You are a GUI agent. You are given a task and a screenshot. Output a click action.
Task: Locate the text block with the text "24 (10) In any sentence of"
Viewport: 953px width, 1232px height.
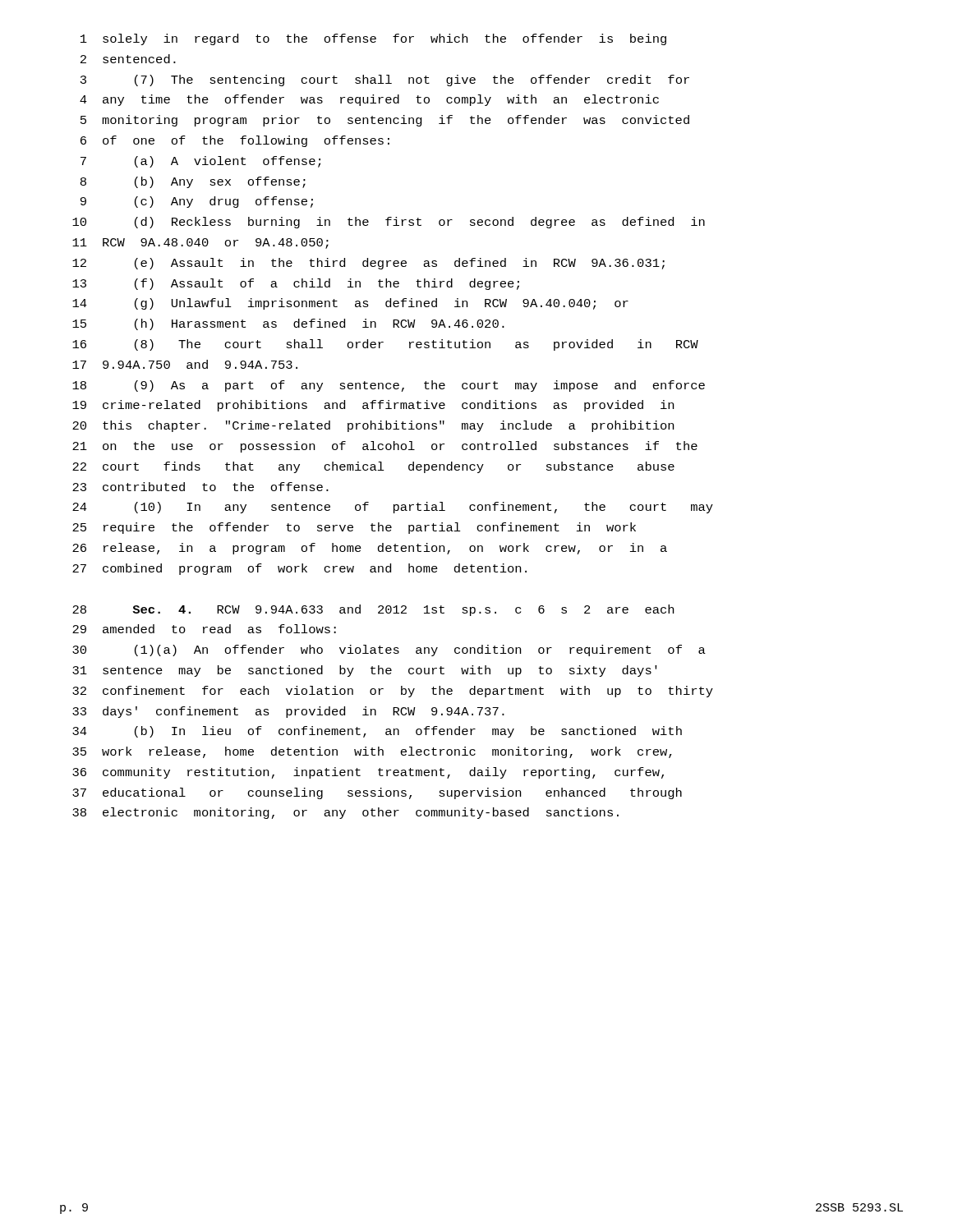481,539
